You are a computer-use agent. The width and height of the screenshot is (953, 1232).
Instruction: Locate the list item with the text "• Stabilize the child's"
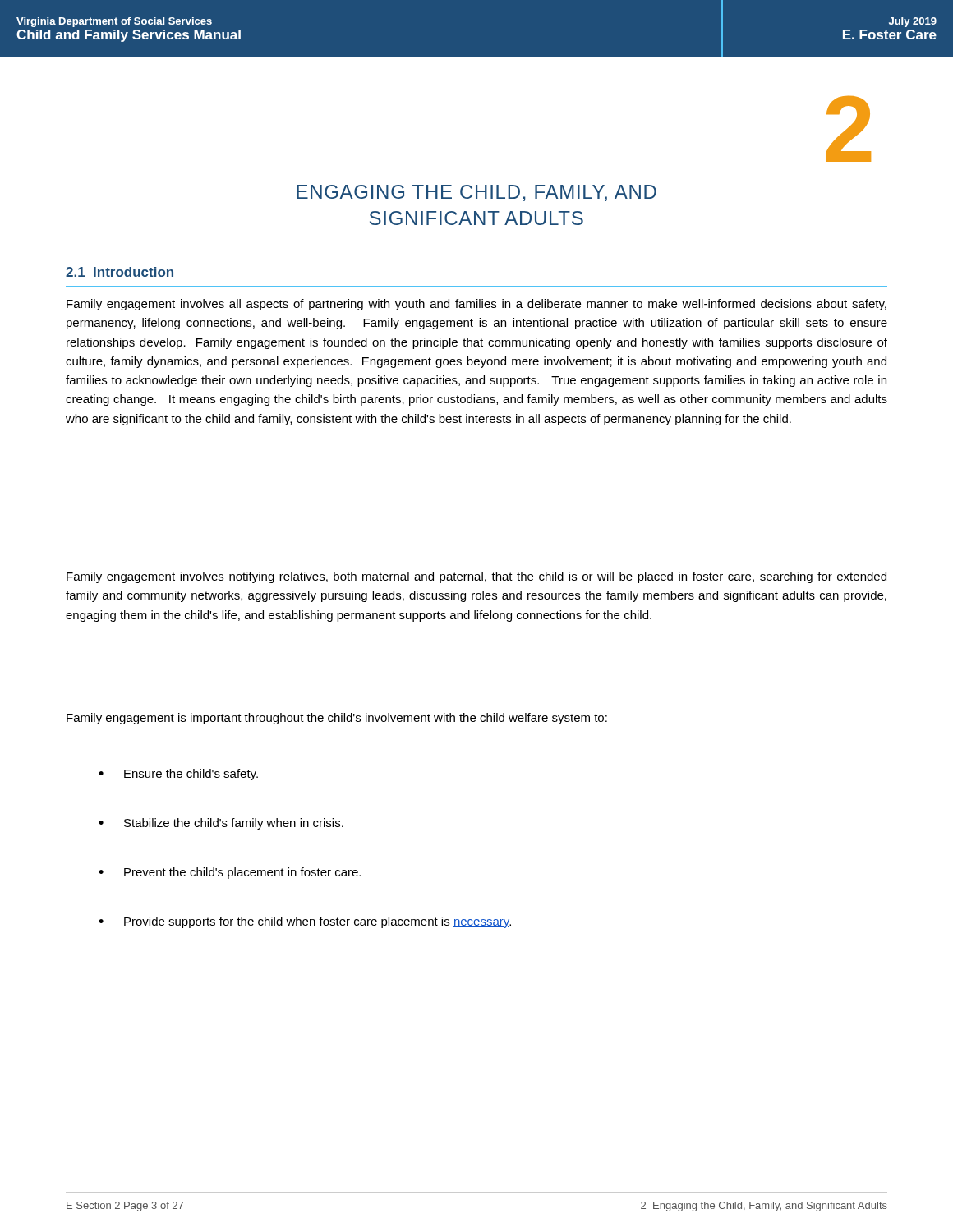coord(221,824)
